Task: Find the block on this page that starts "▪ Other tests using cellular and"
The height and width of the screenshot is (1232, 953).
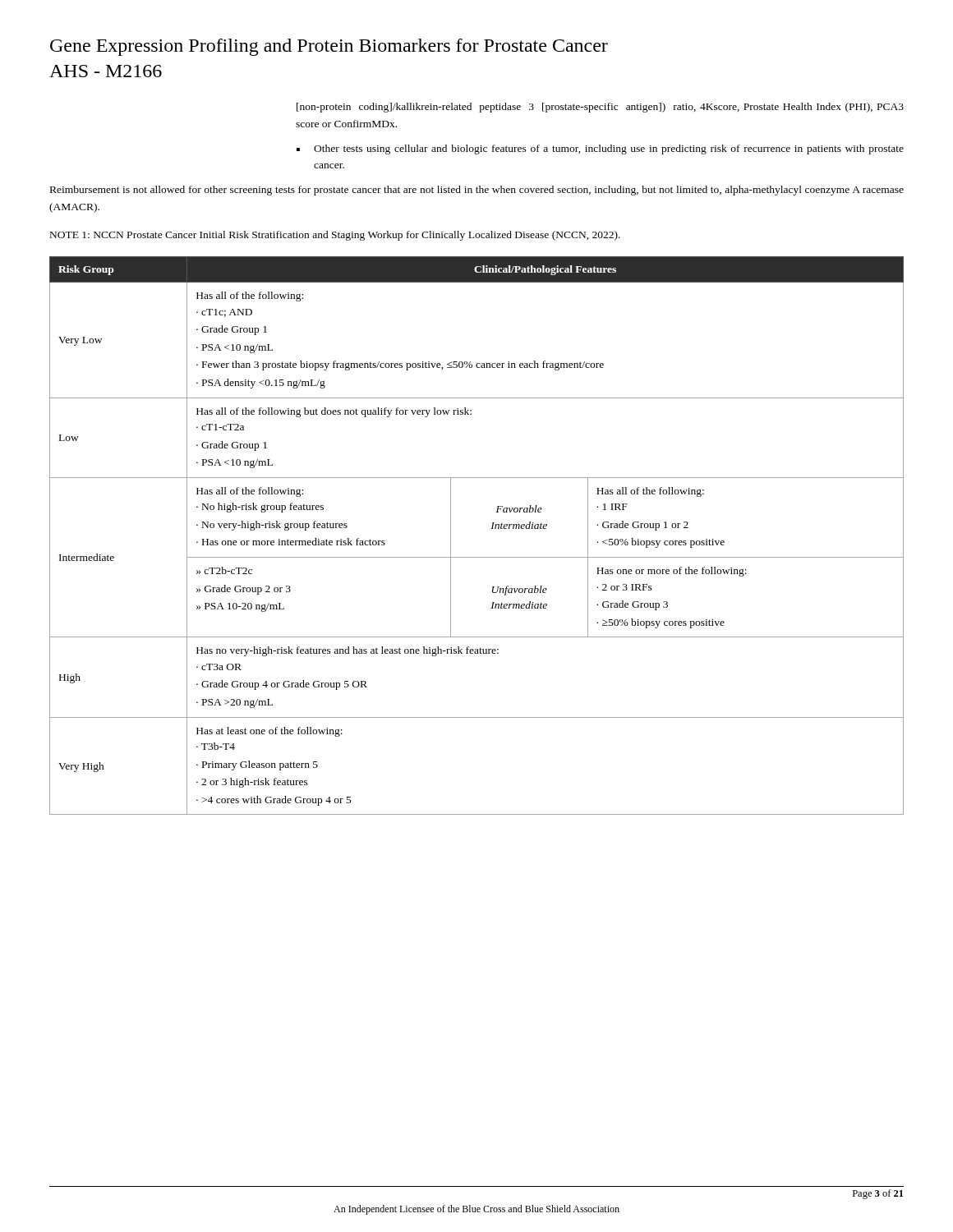Action: [600, 157]
